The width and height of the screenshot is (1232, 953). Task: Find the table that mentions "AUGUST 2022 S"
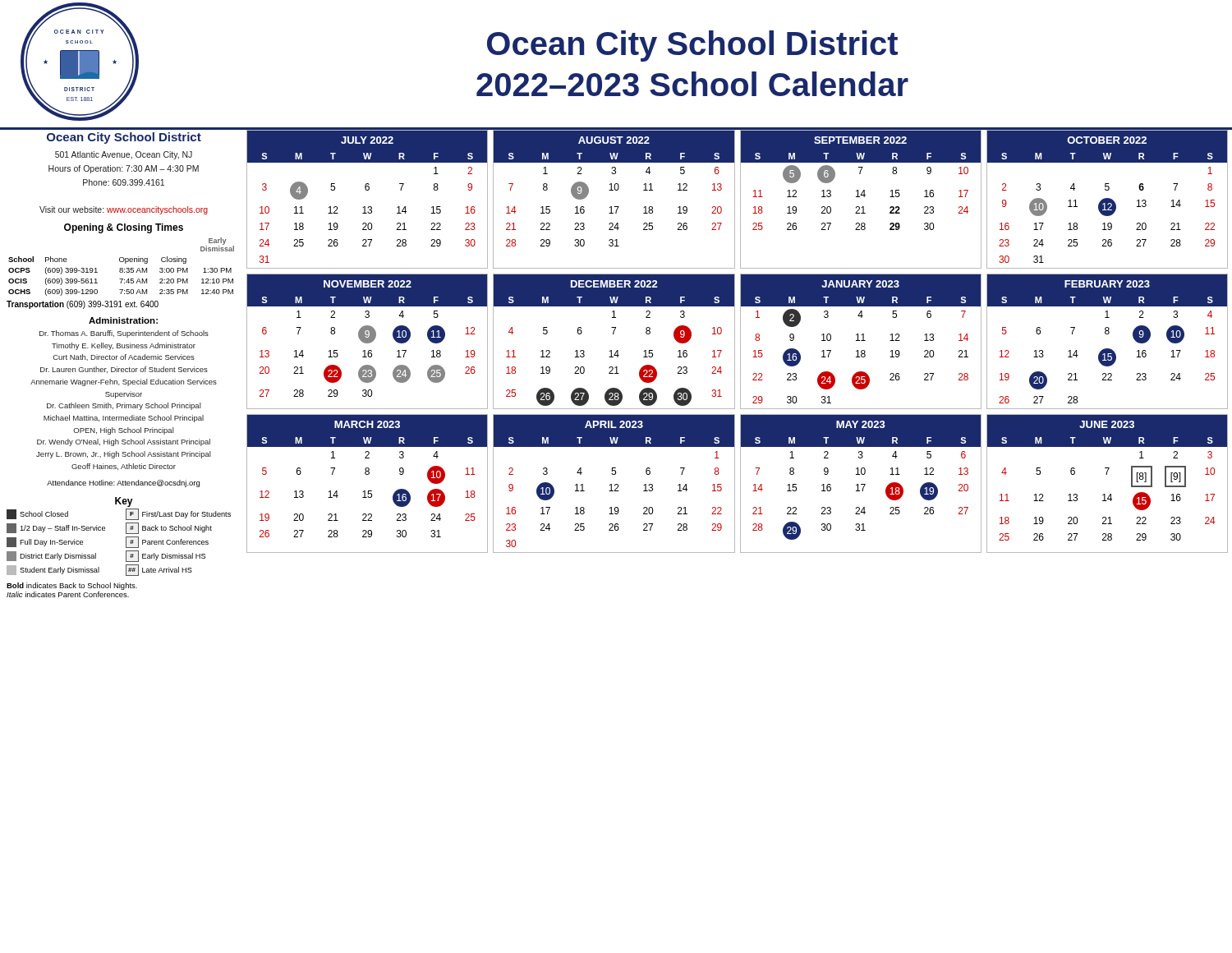pos(614,199)
